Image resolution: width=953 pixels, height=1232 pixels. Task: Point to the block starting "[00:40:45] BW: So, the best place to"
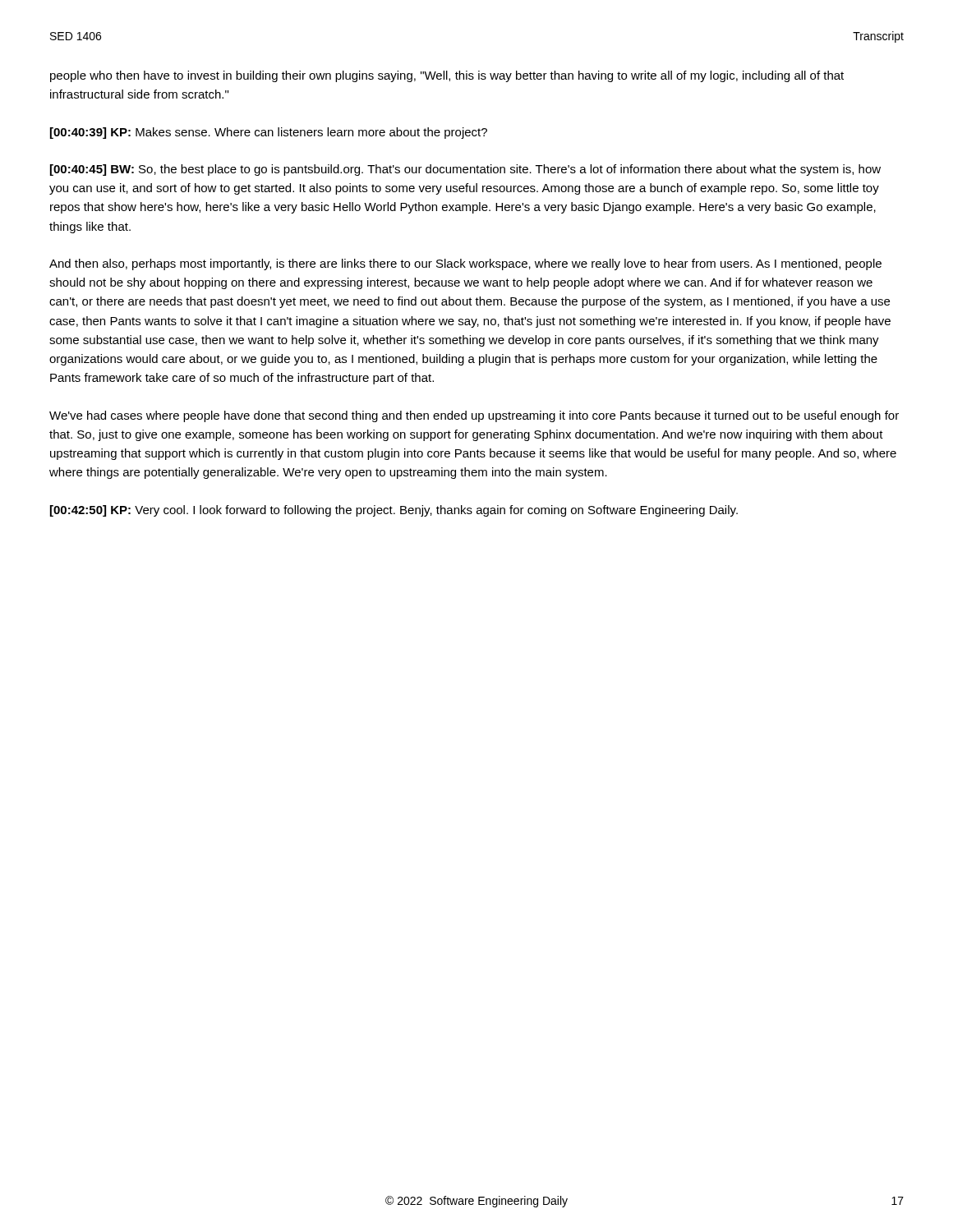click(x=465, y=197)
